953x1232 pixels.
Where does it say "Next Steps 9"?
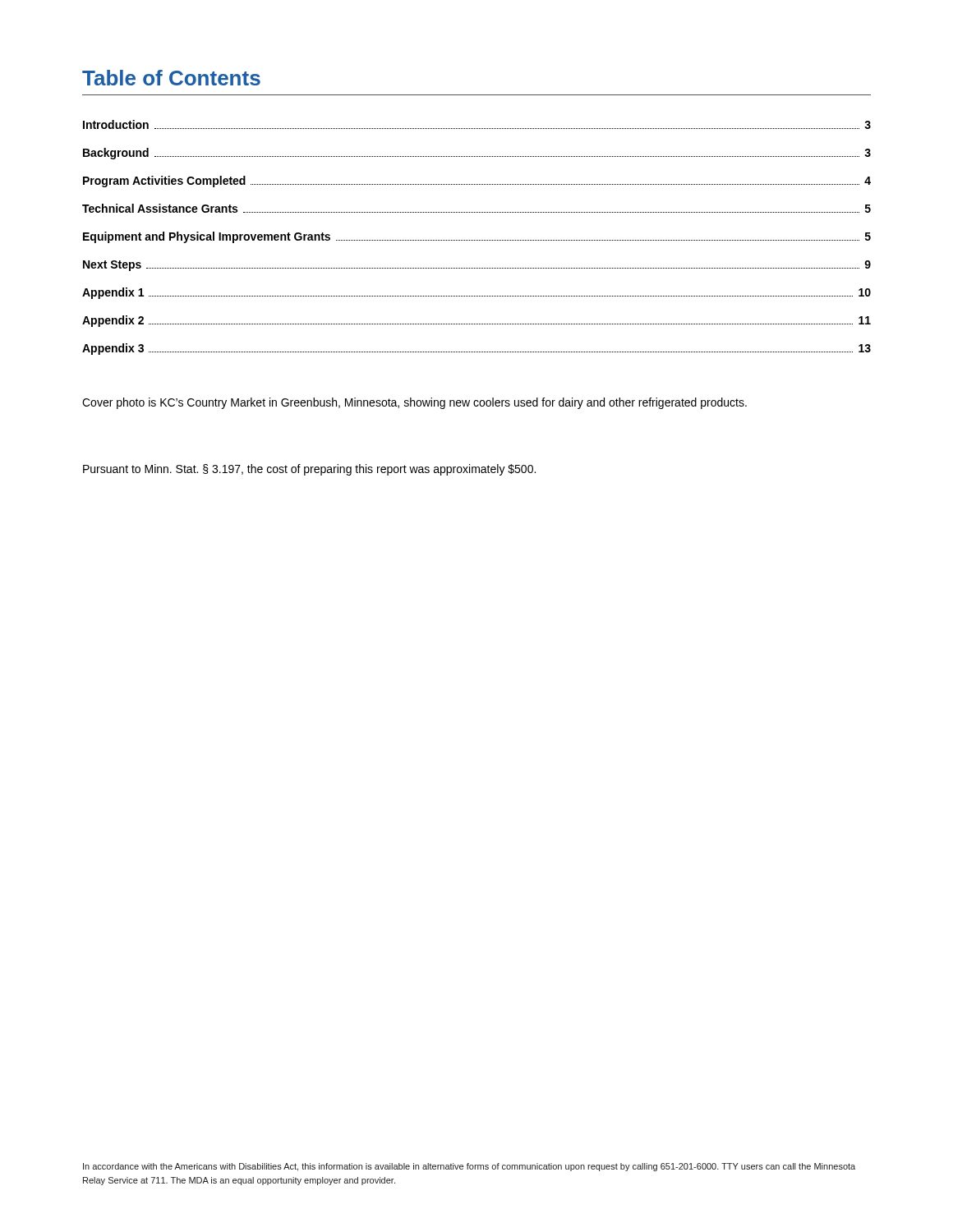(476, 264)
